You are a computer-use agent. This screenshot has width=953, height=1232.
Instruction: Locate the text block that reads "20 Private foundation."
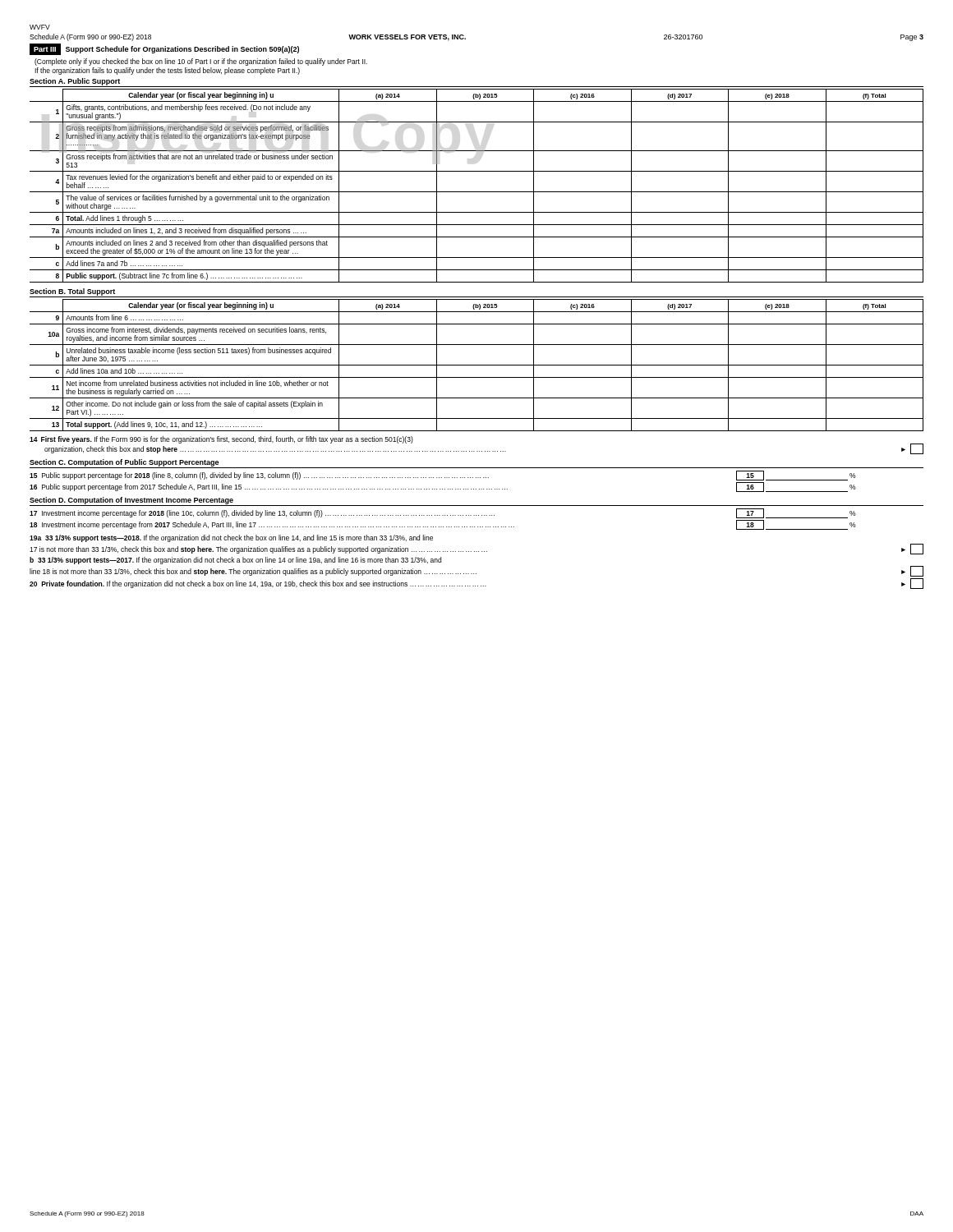point(476,584)
